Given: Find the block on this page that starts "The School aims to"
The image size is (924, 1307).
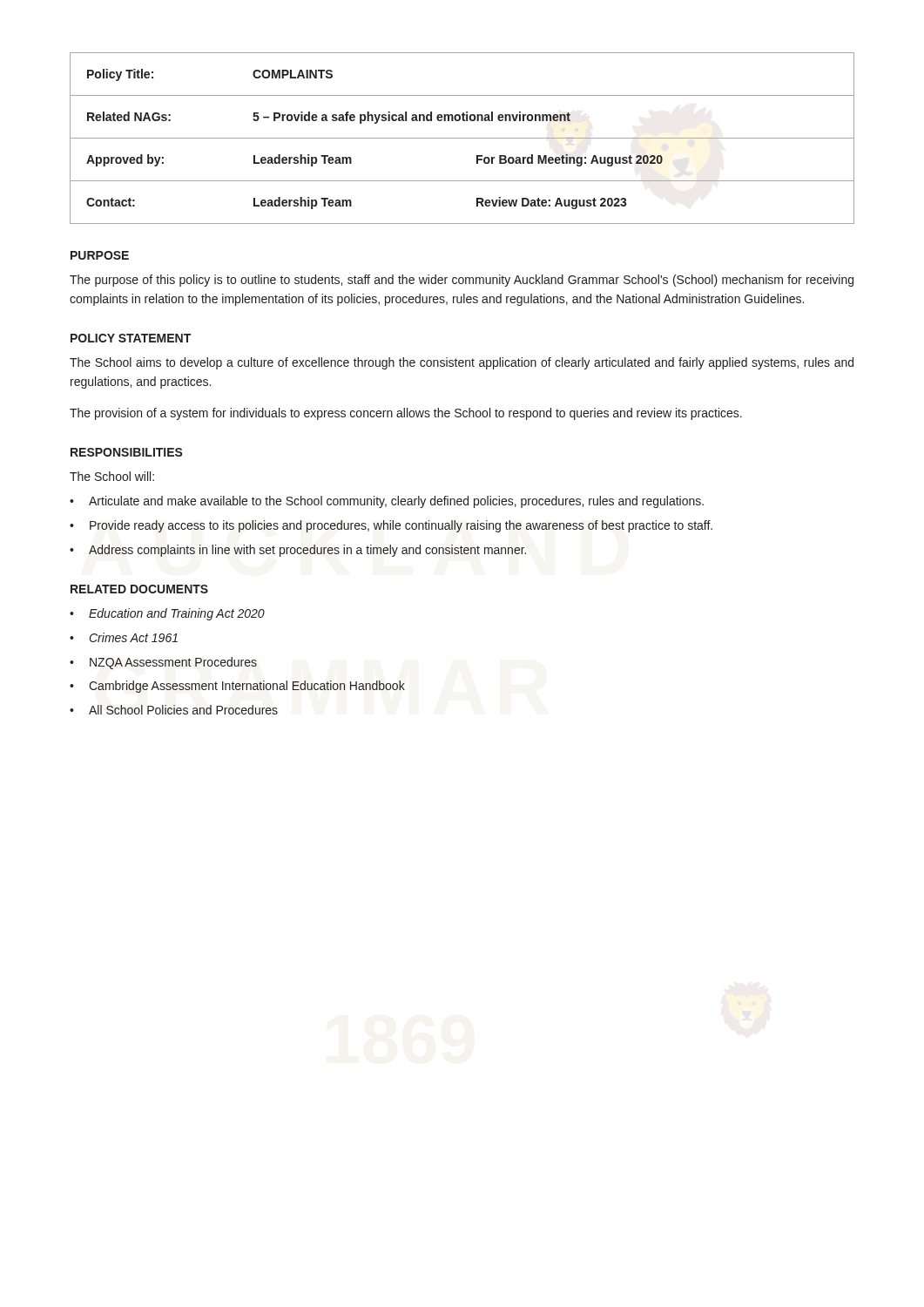Looking at the screenshot, I should (462, 372).
